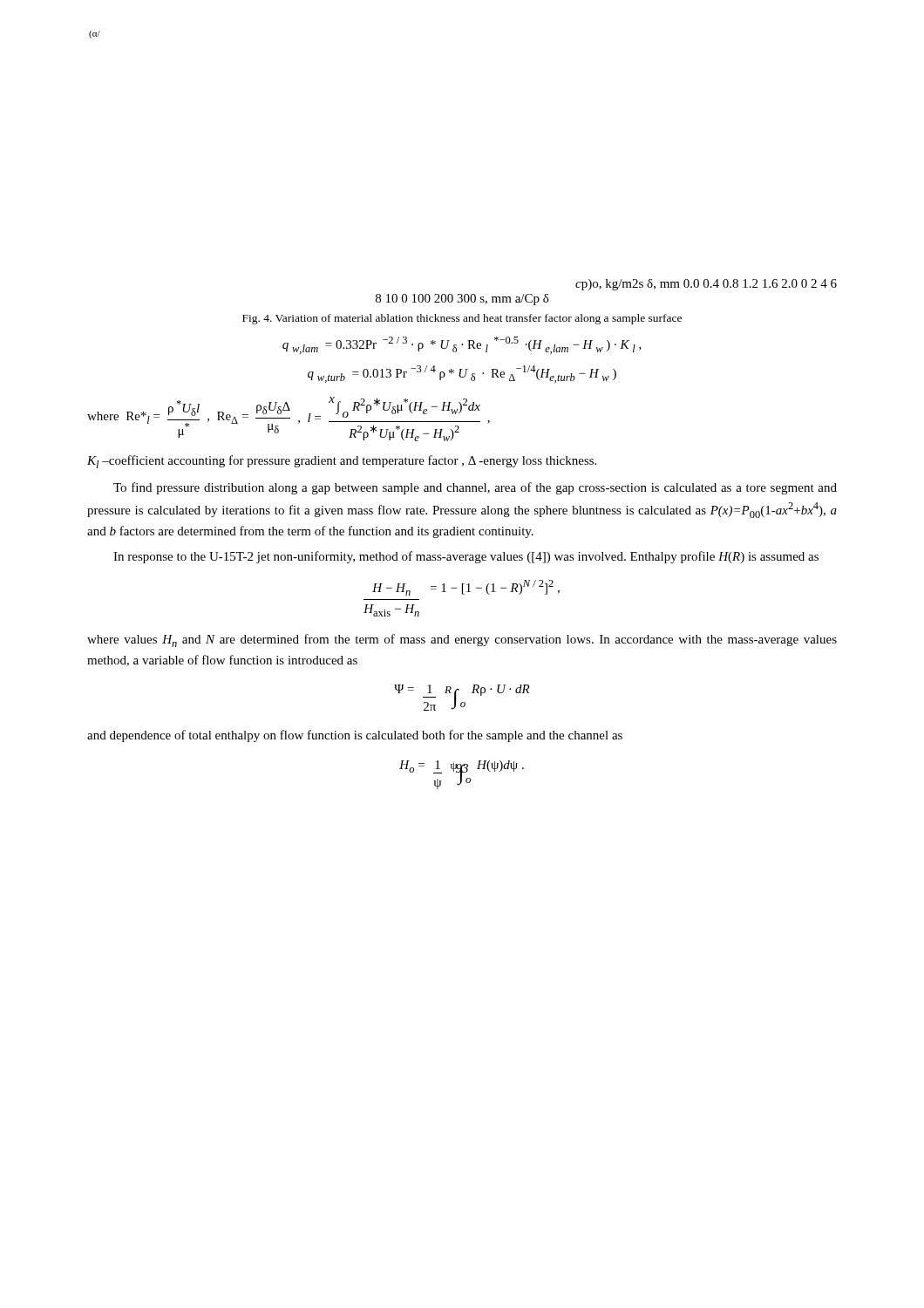Screen dimensions: 1308x924
Task: Locate the text block starting "Kl –coefficient accounting for pressure gradient"
Action: coord(342,462)
